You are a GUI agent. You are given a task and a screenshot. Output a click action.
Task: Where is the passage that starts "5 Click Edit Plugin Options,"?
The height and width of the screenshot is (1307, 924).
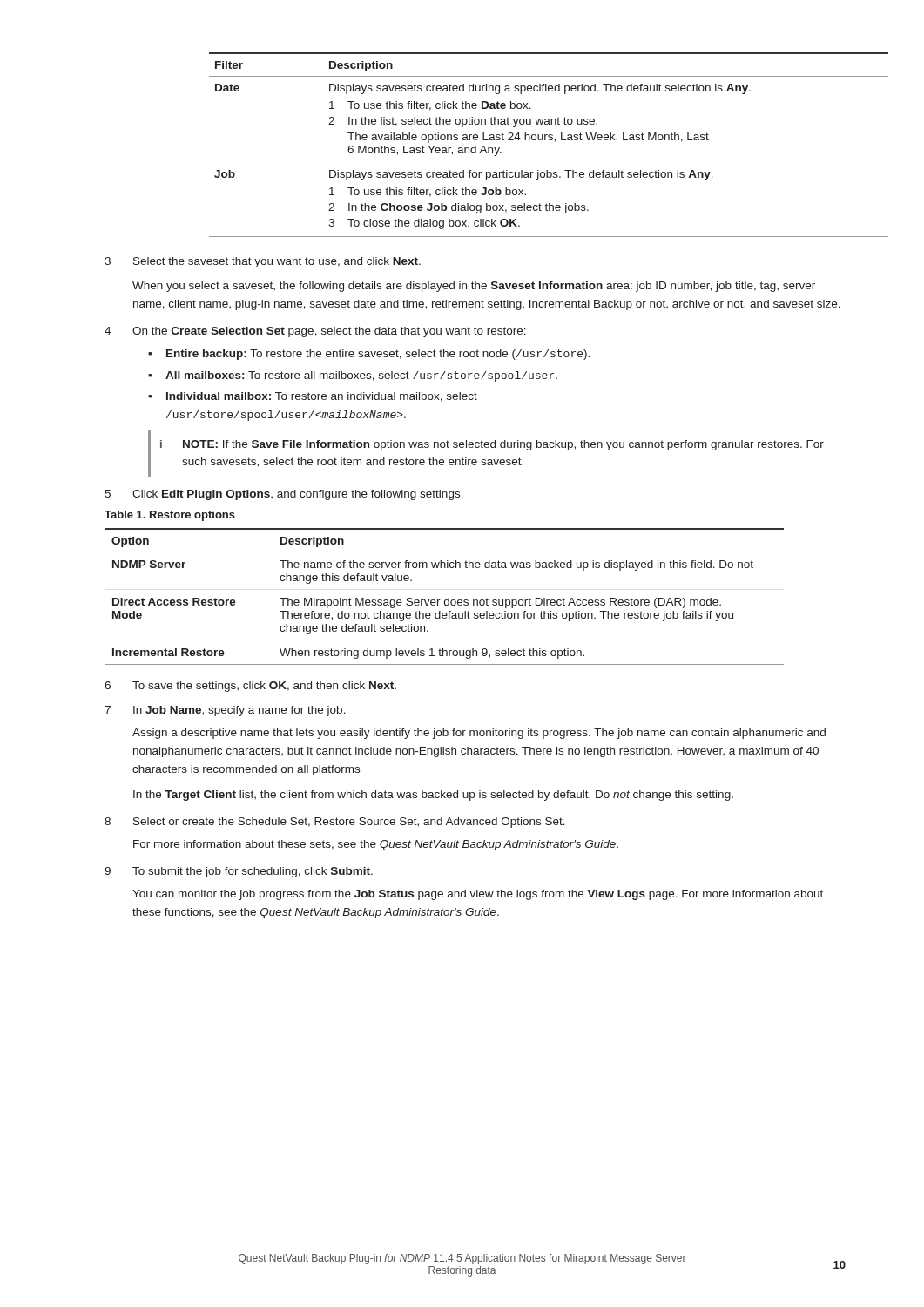[x=284, y=495]
